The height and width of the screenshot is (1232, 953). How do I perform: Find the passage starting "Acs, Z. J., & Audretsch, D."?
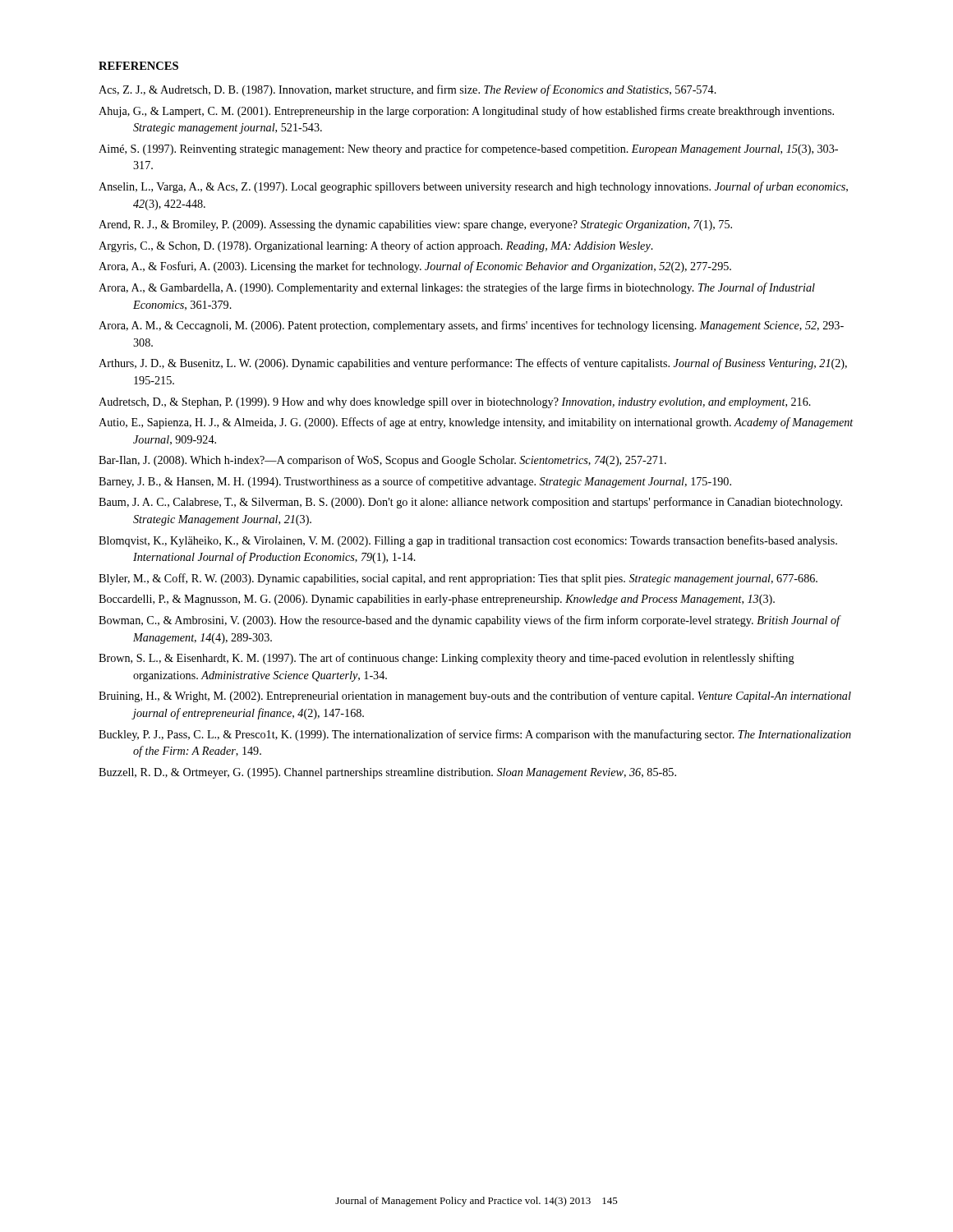tap(408, 90)
